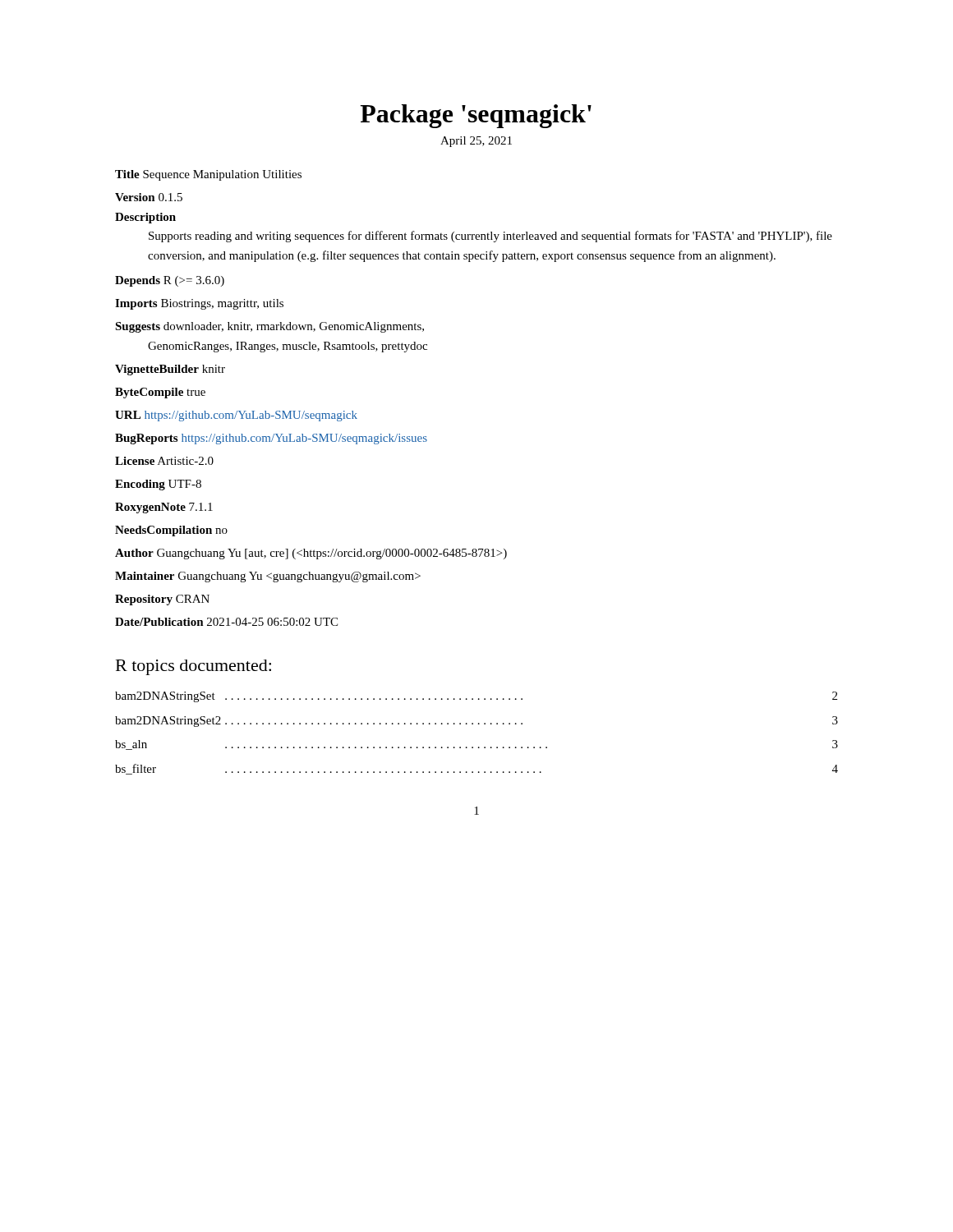Locate the text "URL https://github.com/YuLab-SMU/seqmagick"
Screen dimensions: 1232x953
tap(236, 415)
